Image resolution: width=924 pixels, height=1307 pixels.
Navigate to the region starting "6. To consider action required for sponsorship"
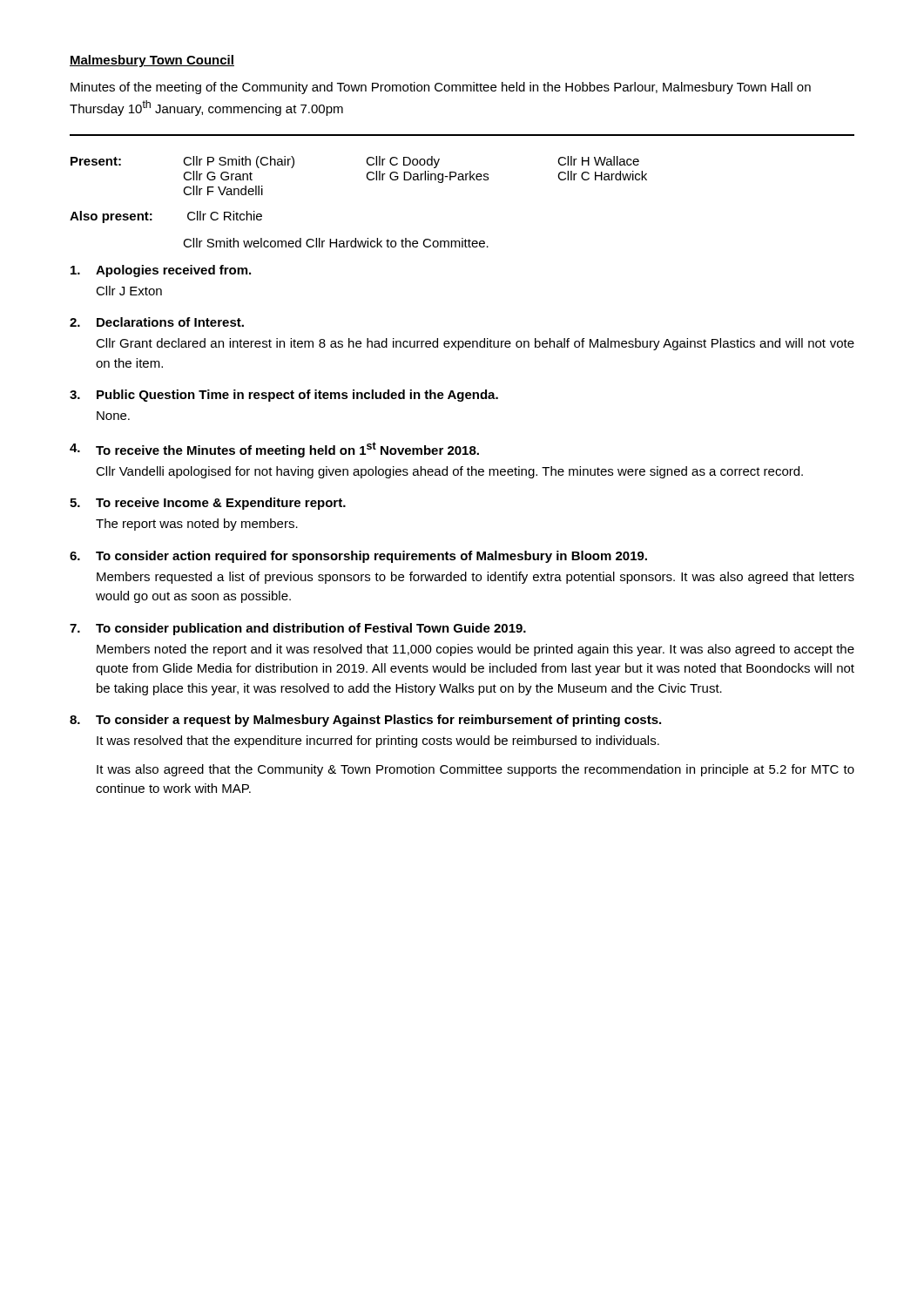[x=462, y=577]
